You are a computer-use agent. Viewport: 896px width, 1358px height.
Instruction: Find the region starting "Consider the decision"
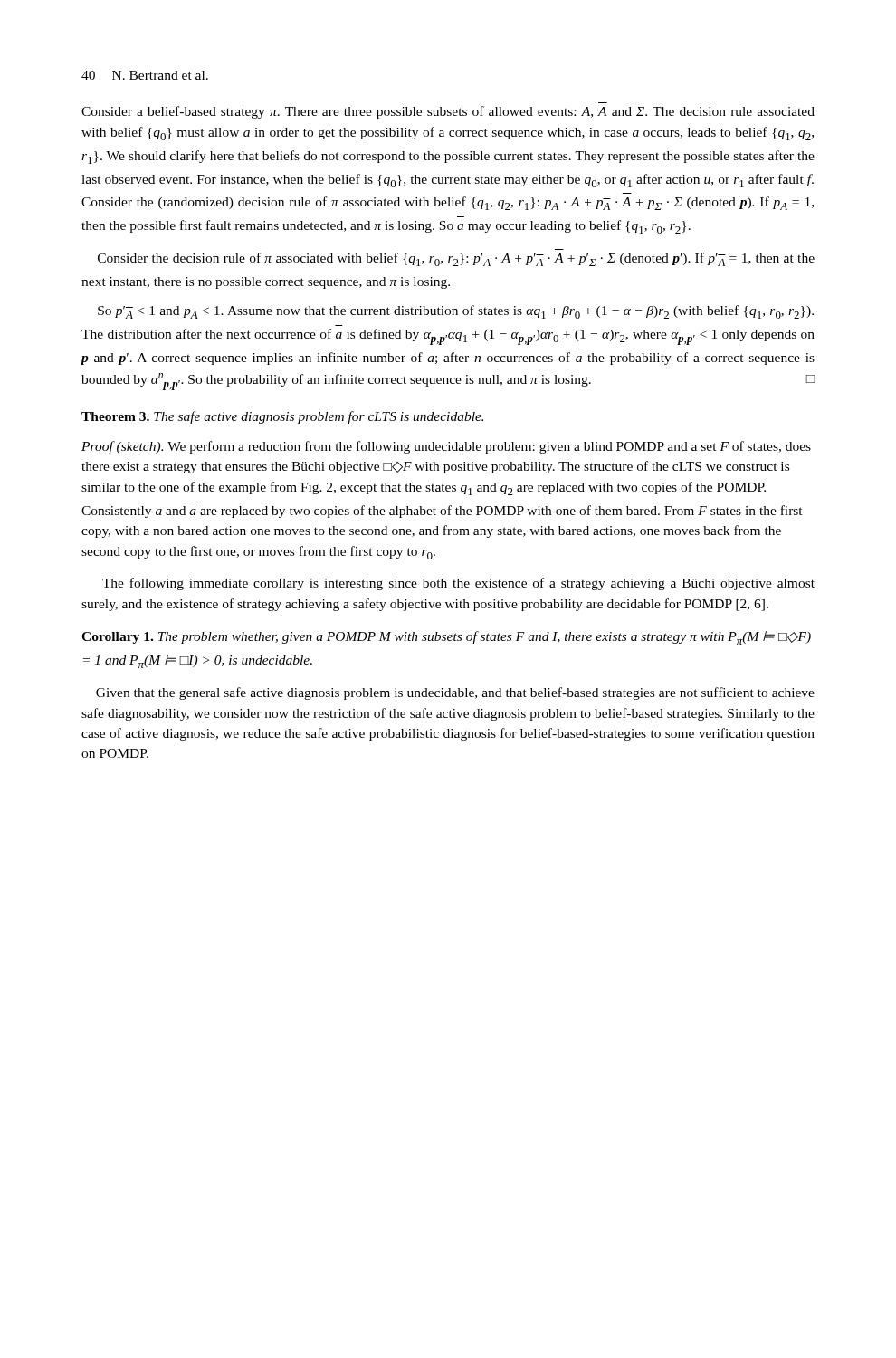click(448, 269)
